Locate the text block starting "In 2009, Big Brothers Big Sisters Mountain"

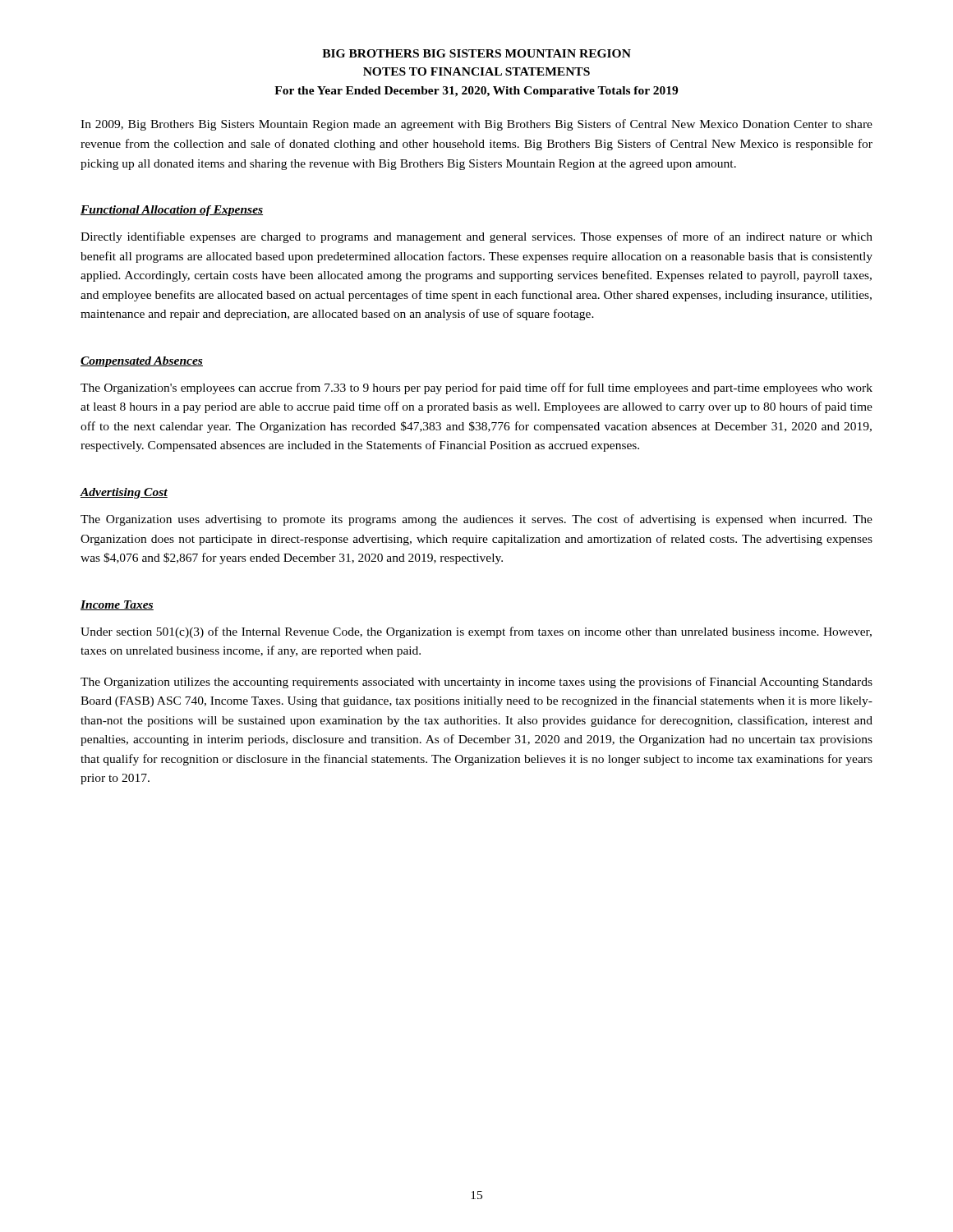[x=476, y=143]
